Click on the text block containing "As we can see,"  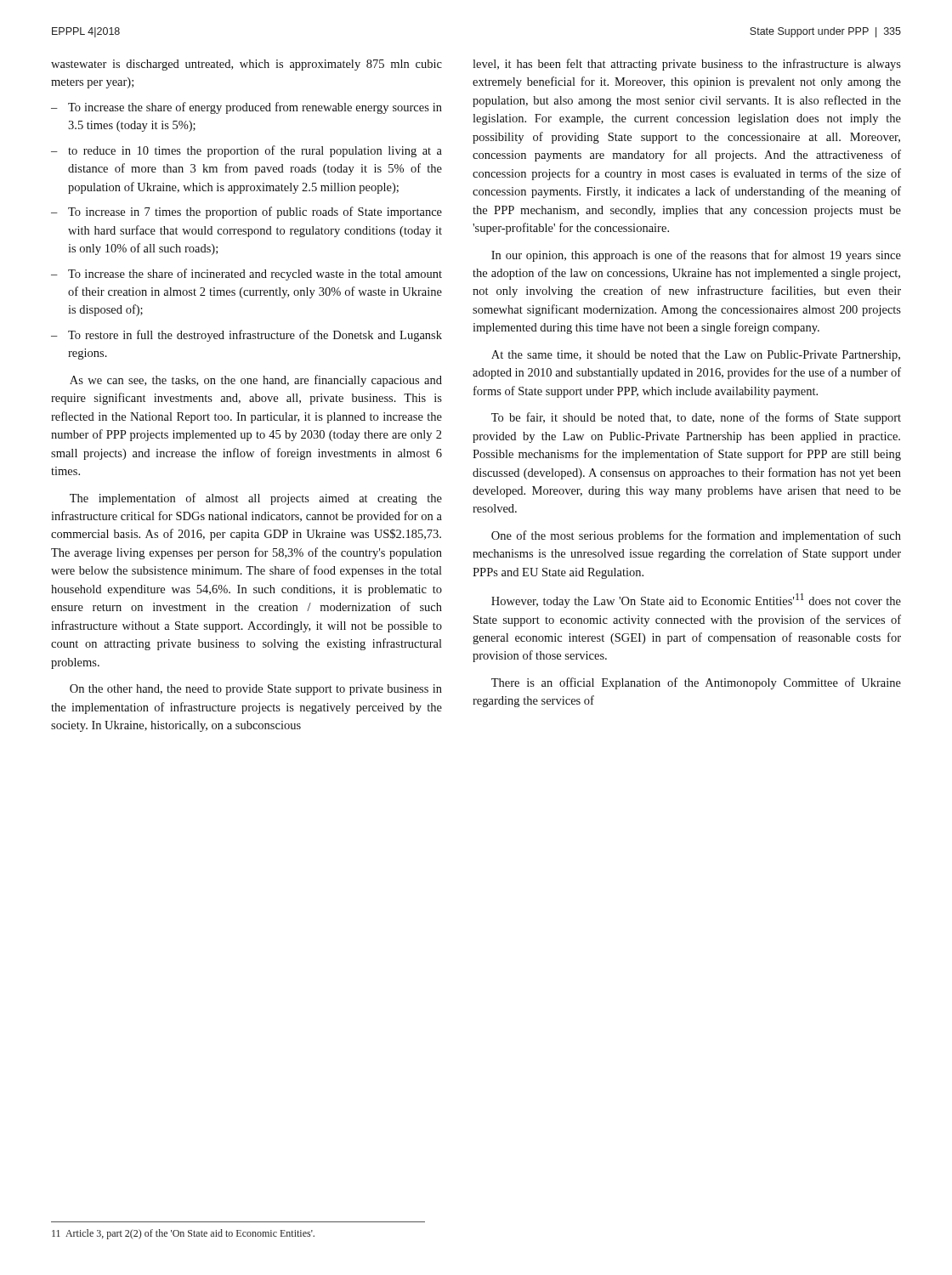247,553
